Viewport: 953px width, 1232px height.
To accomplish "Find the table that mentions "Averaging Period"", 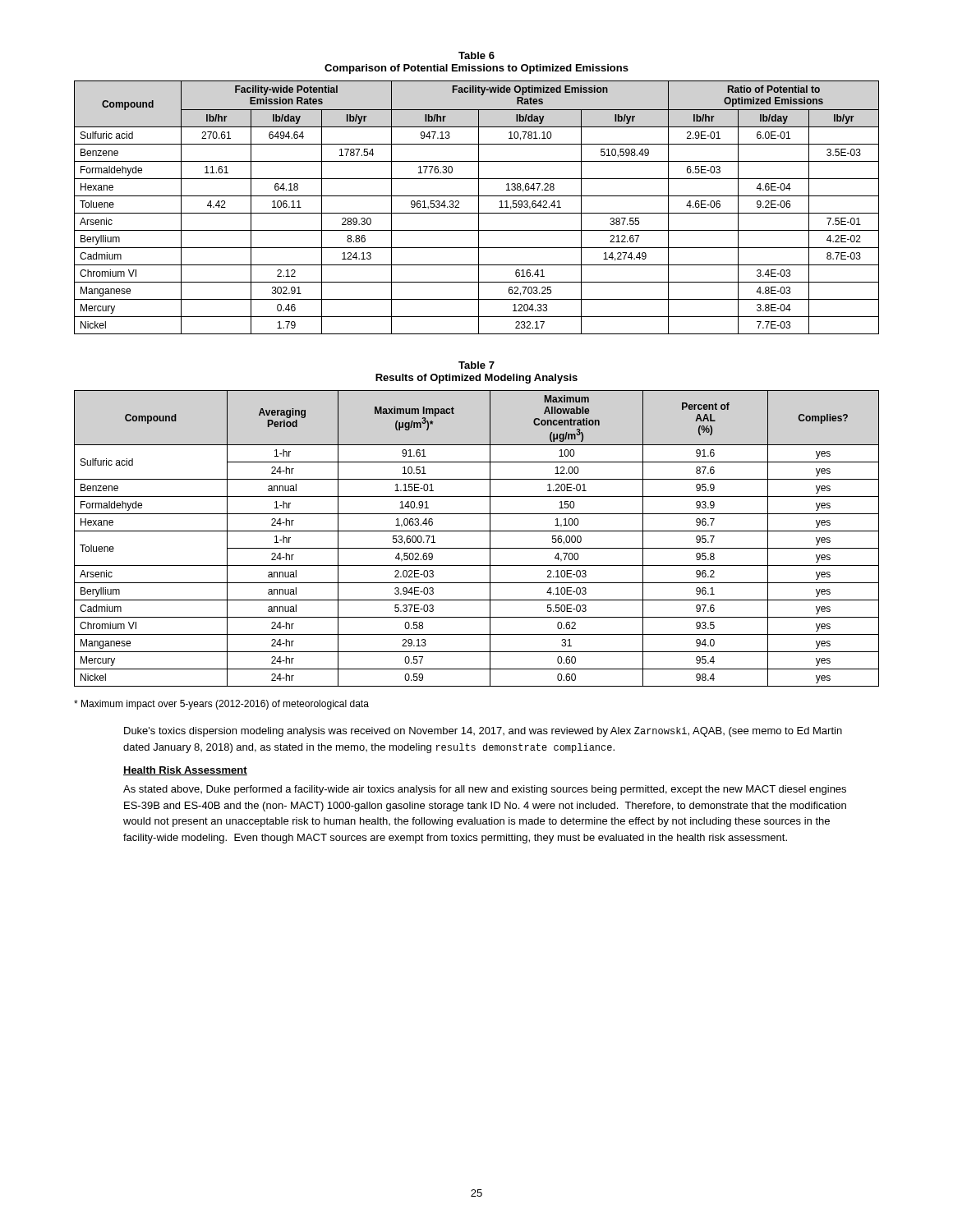I will pos(476,538).
